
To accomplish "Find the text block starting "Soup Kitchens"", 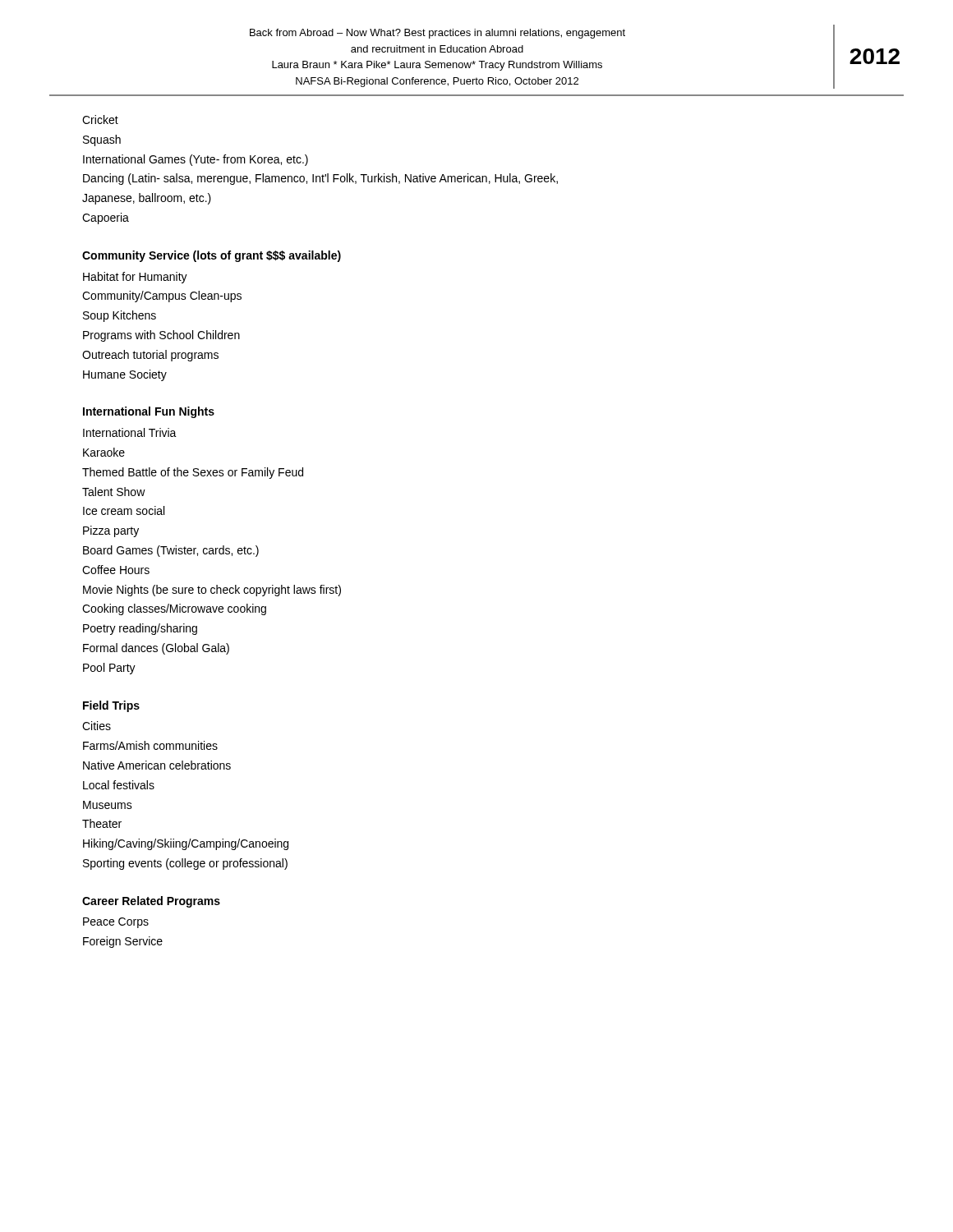I will (119, 316).
